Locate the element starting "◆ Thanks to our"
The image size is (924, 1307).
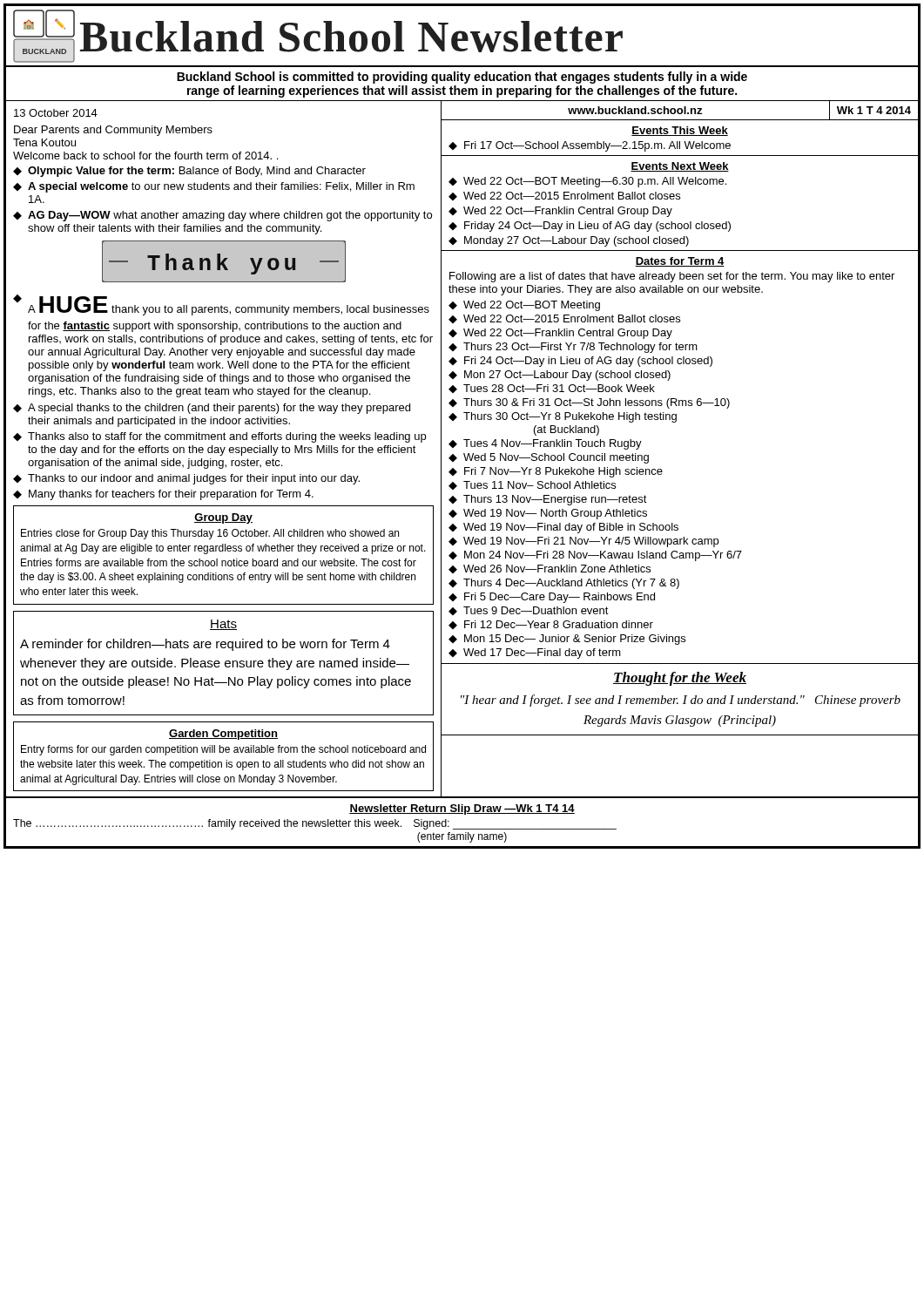(x=187, y=478)
